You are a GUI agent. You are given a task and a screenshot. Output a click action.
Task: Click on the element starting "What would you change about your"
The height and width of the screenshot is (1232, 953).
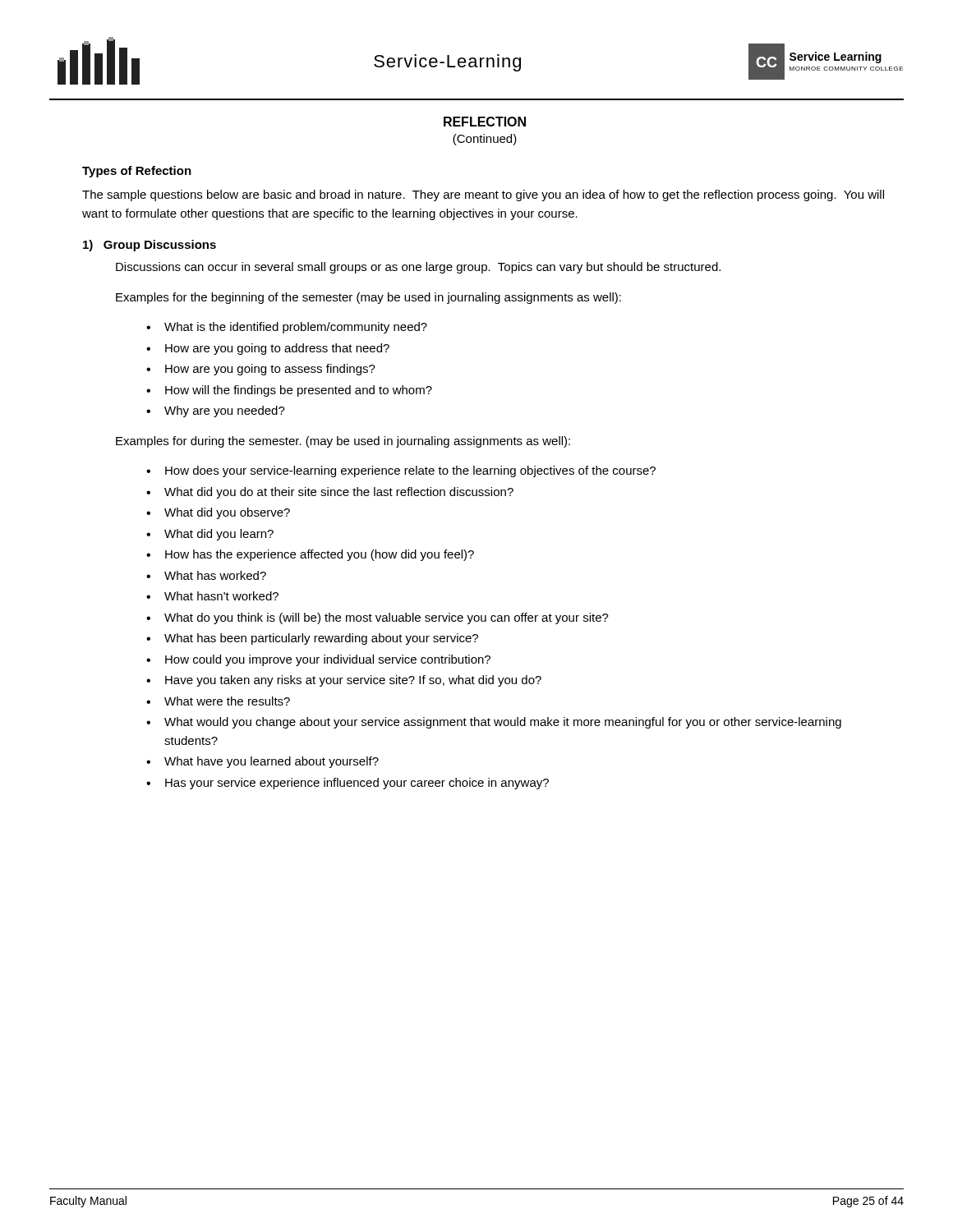click(503, 731)
